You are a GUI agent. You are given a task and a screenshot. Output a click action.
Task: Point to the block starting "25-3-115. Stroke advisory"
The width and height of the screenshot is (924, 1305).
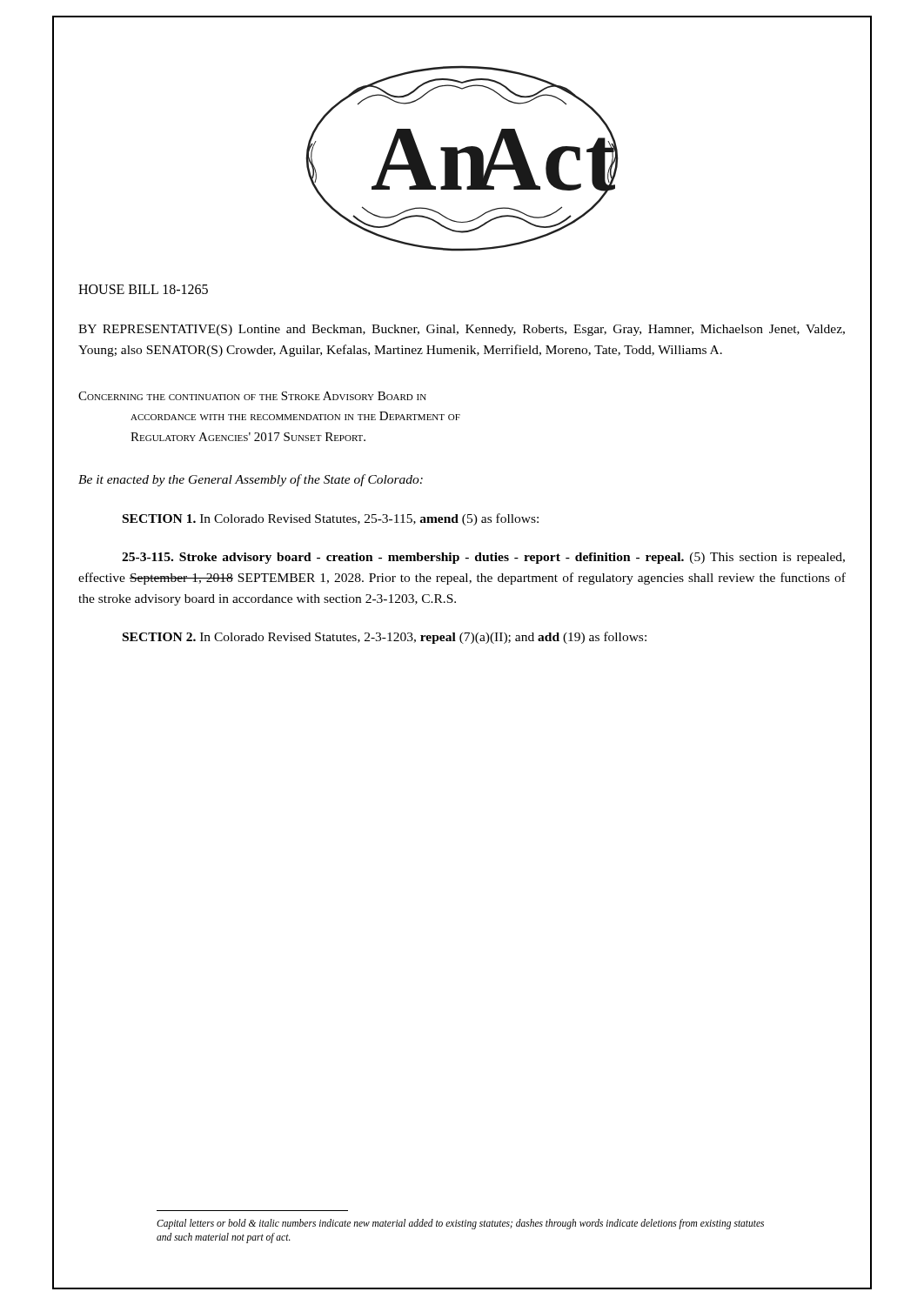(x=462, y=578)
